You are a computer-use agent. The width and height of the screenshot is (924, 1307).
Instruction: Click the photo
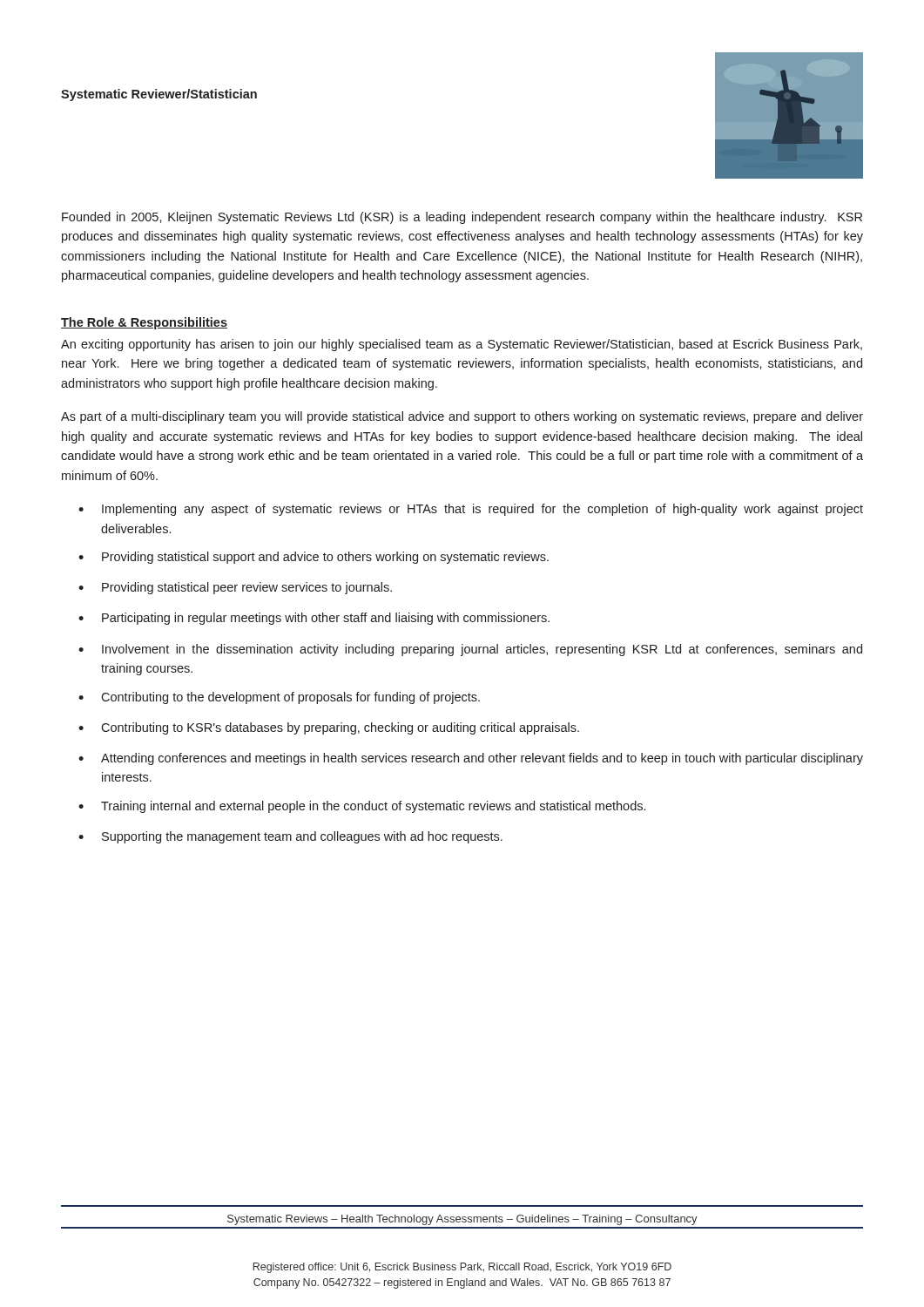pos(789,117)
